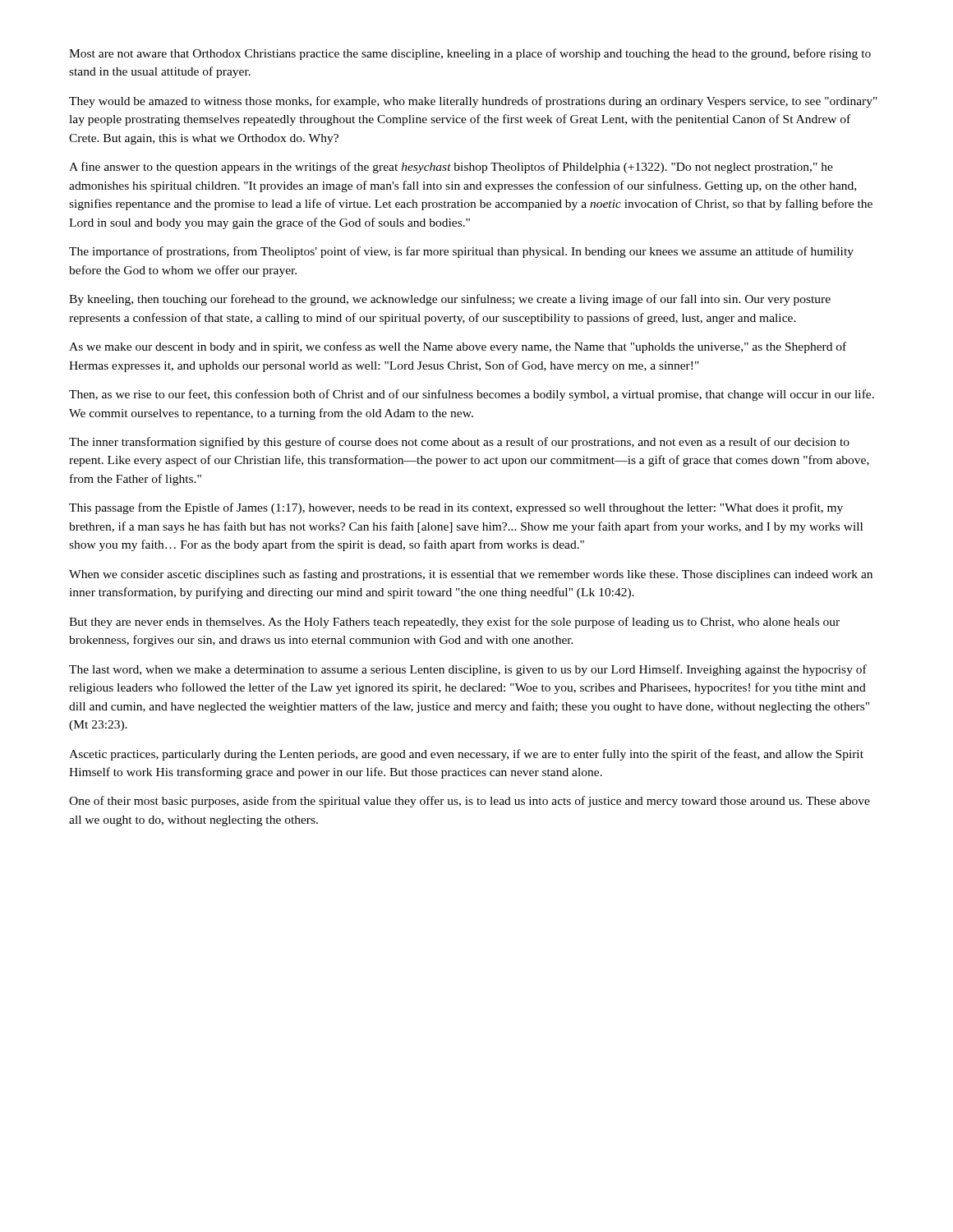
Task: Click on the text block containing "This passage from the Epistle of"
Action: 466,526
